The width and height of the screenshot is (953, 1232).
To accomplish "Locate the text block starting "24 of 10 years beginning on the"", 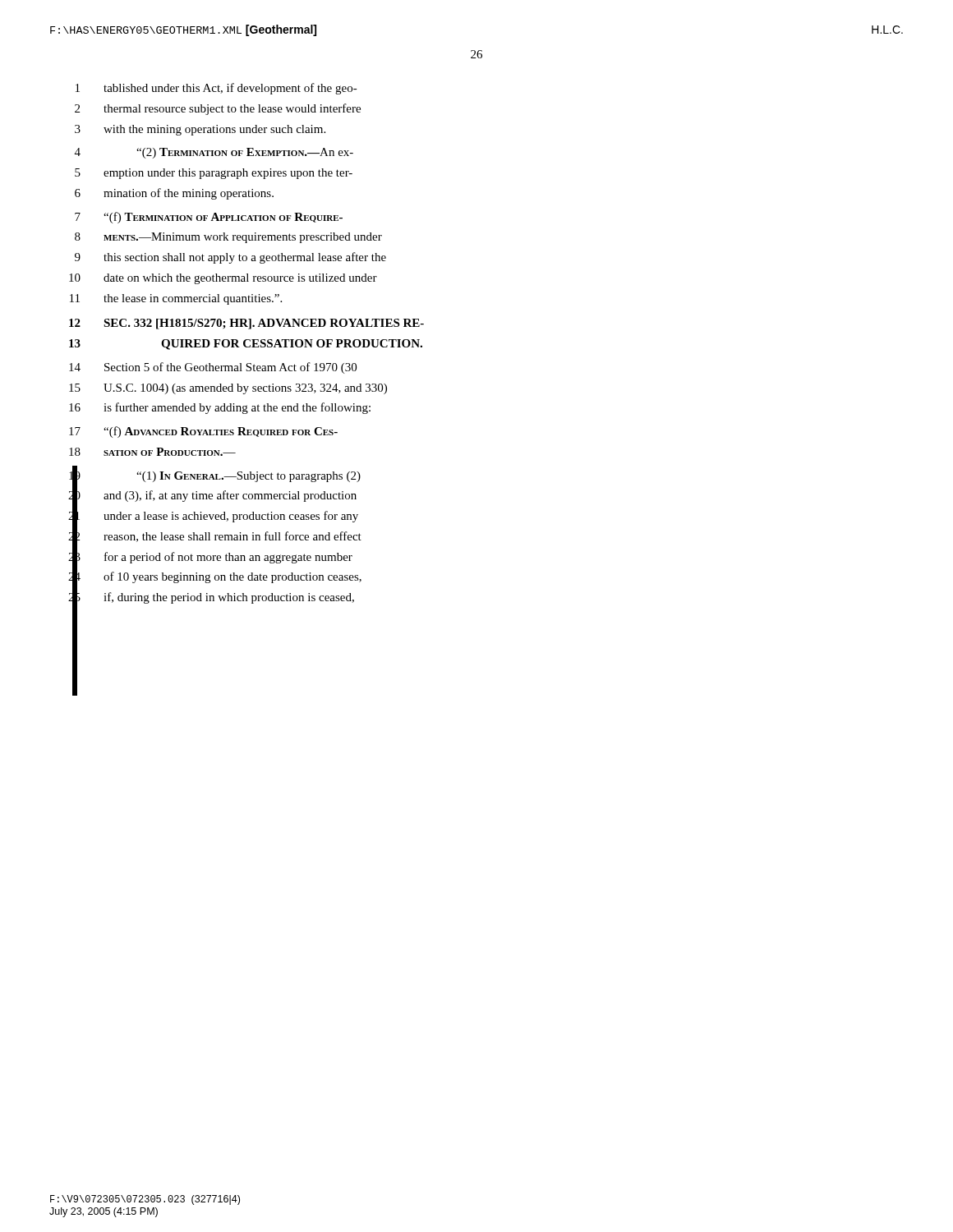I will click(206, 577).
